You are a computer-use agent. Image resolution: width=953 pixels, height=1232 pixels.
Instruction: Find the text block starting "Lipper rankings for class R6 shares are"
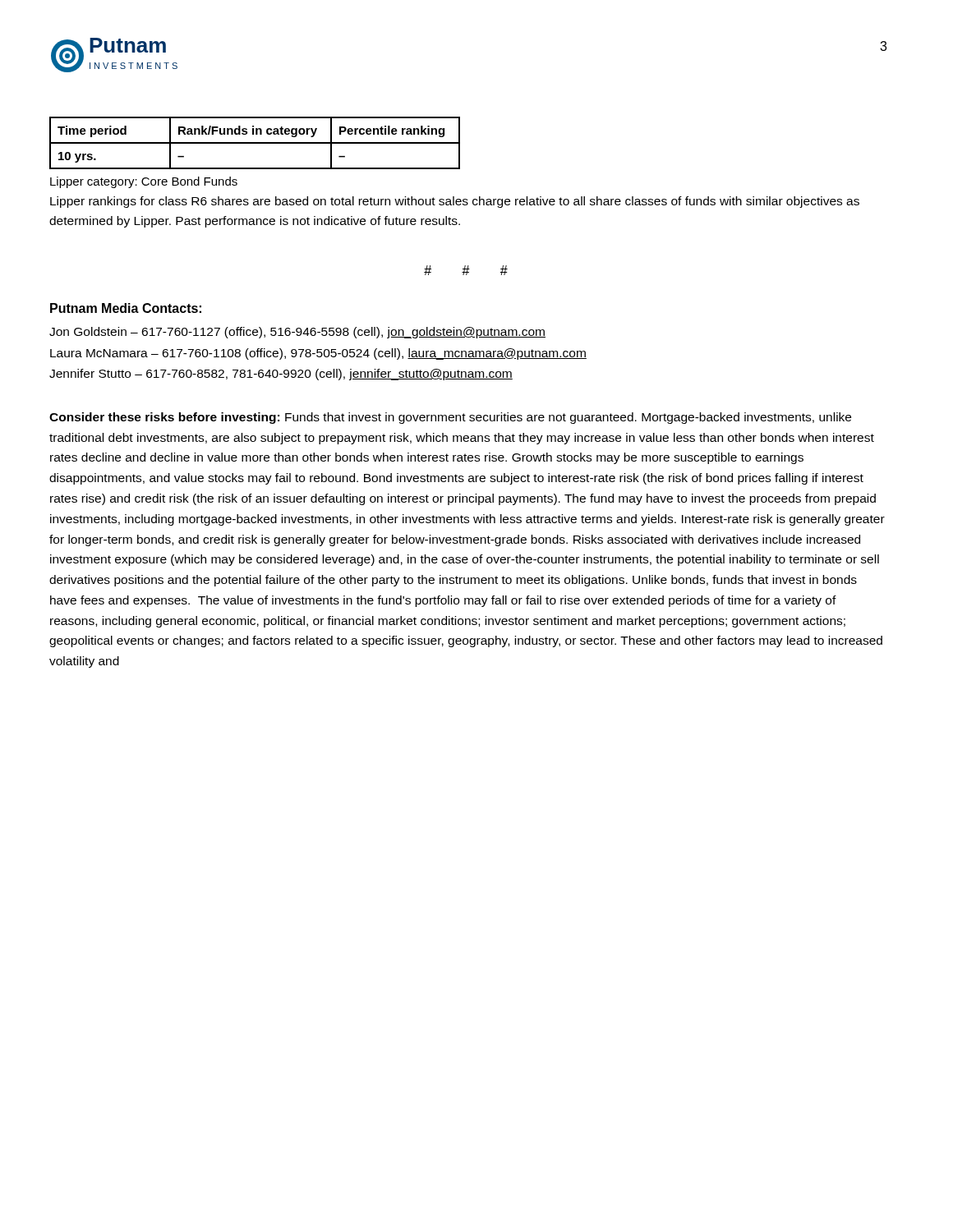(x=454, y=211)
